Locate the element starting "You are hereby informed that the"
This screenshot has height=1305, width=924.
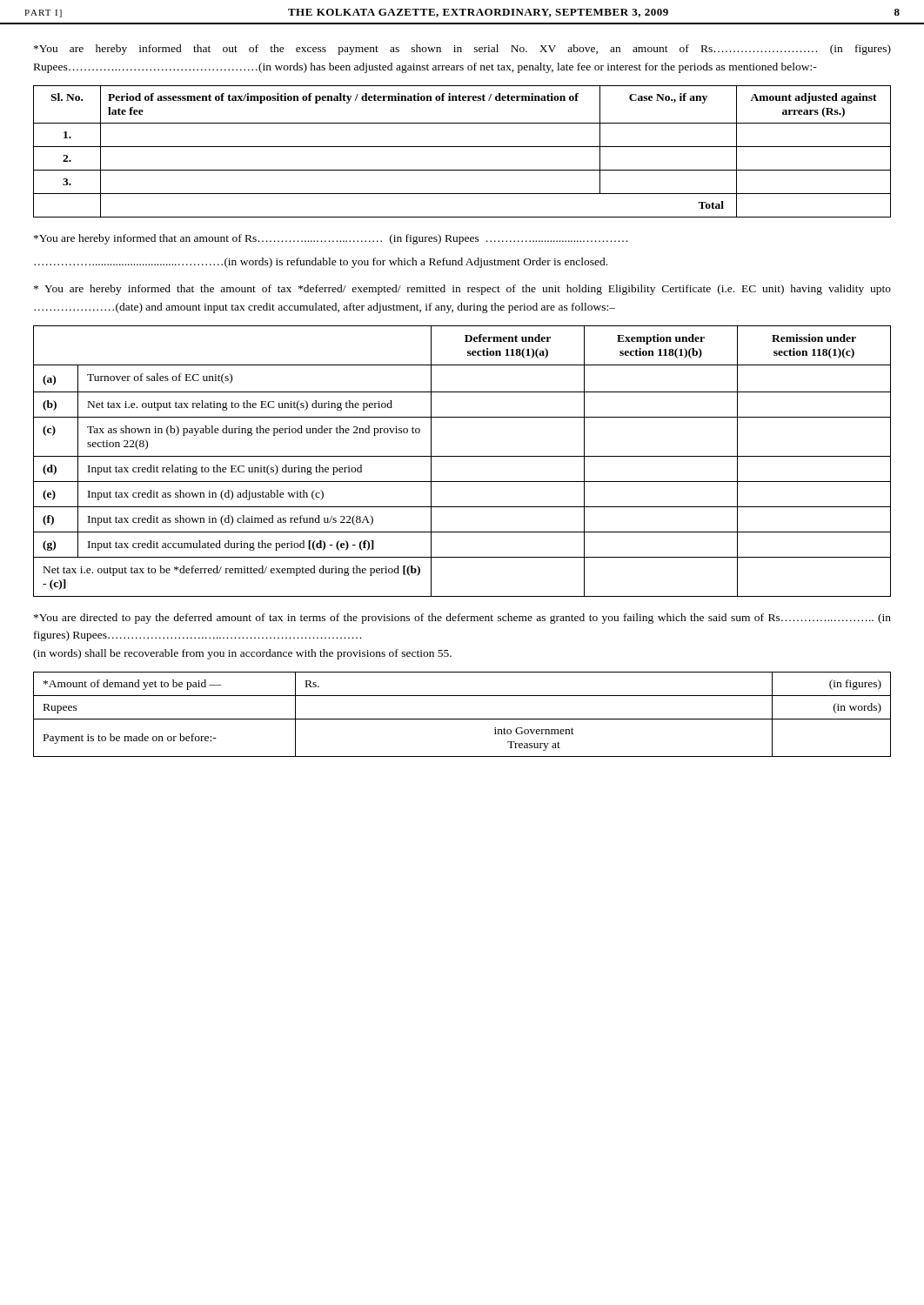[x=462, y=297]
